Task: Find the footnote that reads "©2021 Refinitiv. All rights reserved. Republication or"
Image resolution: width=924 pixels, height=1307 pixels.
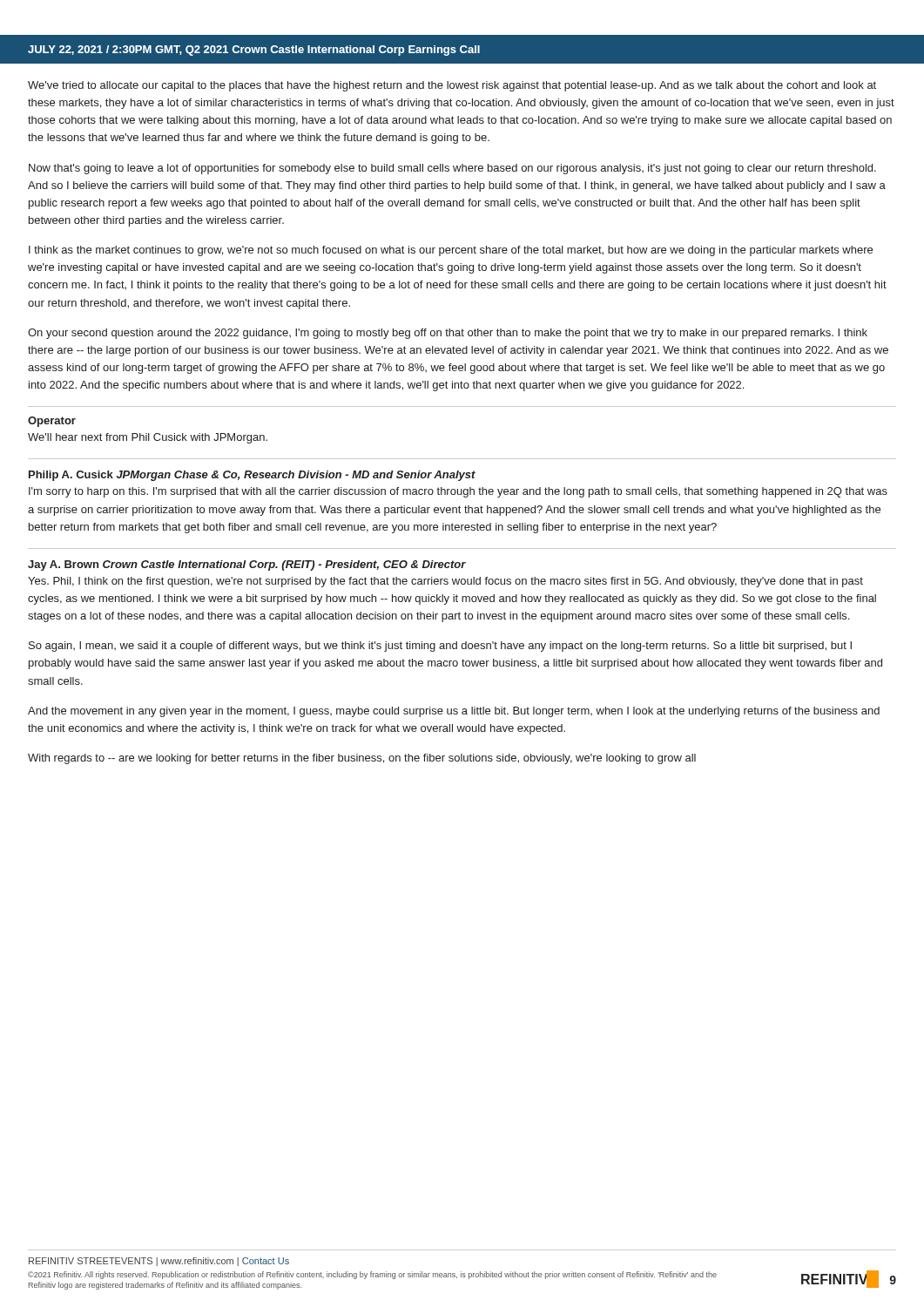Action: click(x=372, y=1280)
